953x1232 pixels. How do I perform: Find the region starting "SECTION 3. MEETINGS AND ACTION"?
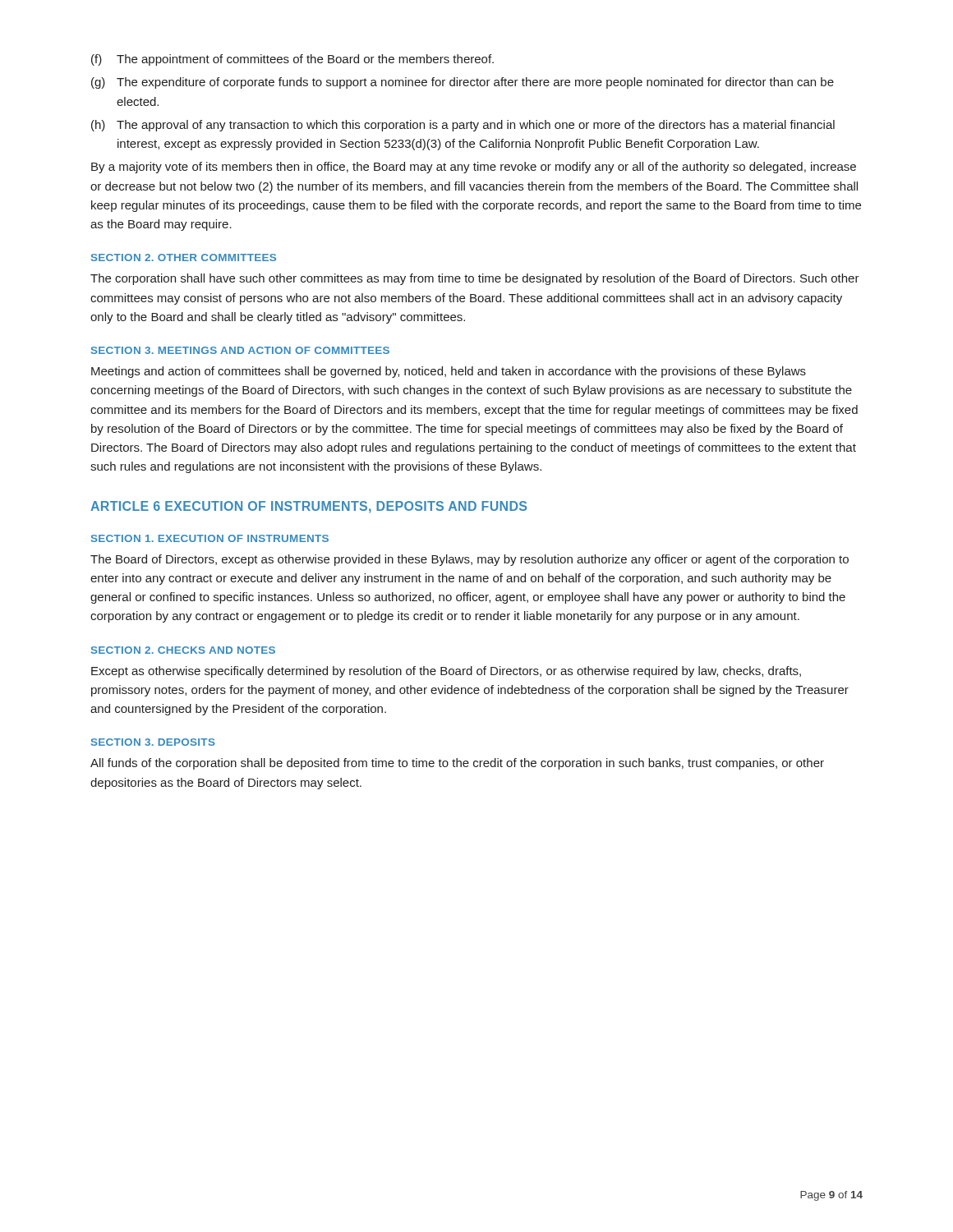(x=240, y=350)
